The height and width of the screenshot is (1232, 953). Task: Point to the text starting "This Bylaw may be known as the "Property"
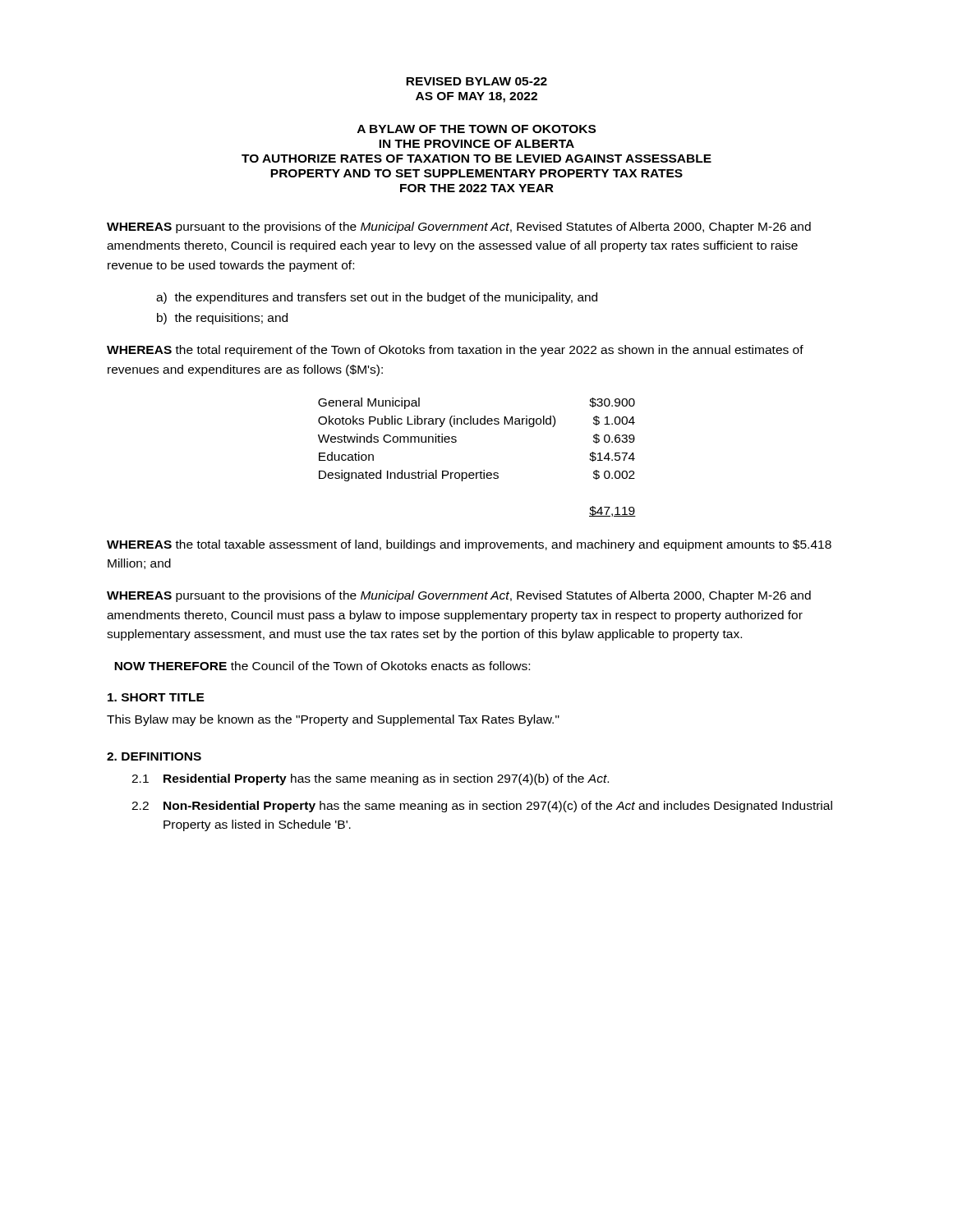point(333,719)
